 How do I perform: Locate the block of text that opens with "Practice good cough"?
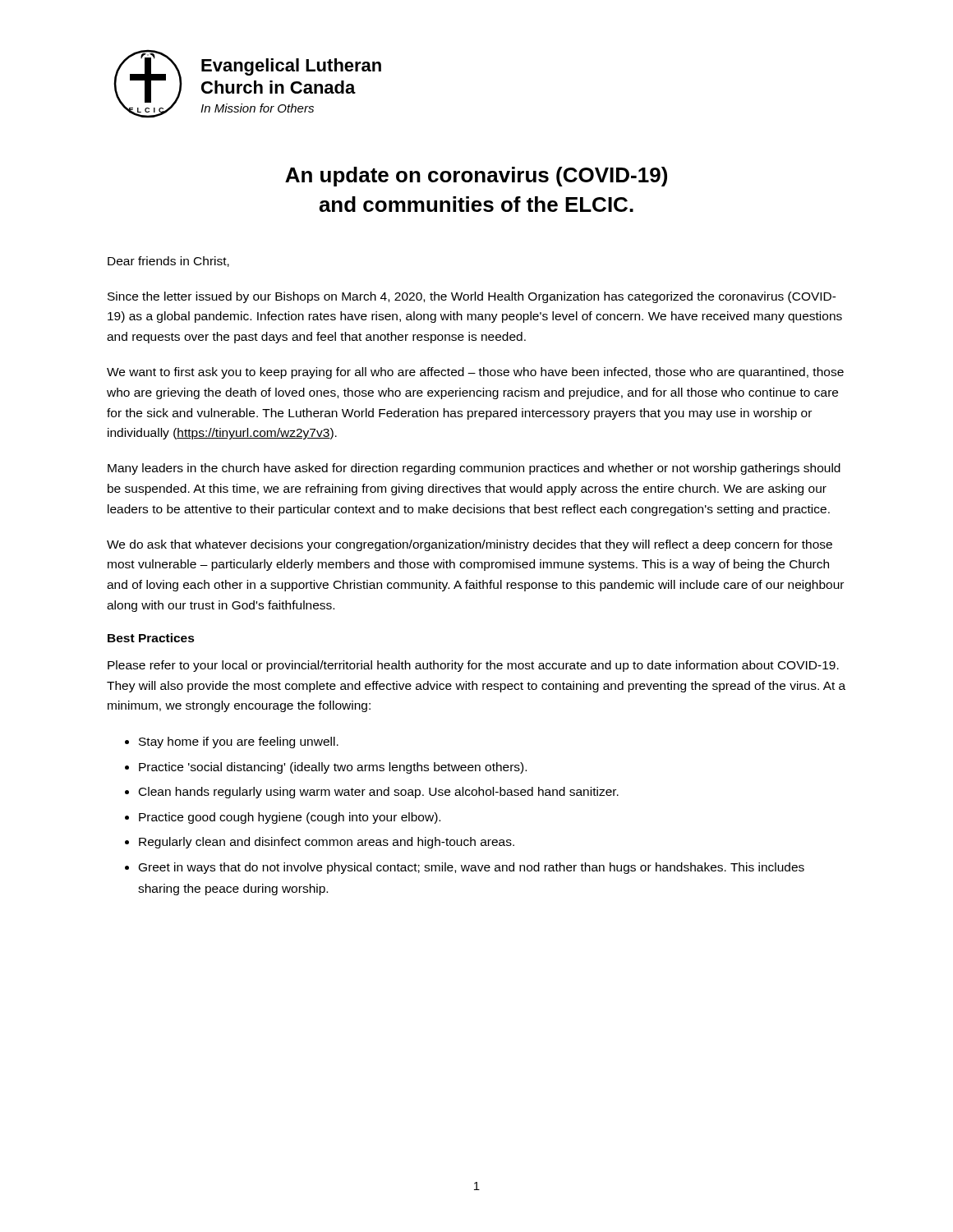(x=290, y=817)
